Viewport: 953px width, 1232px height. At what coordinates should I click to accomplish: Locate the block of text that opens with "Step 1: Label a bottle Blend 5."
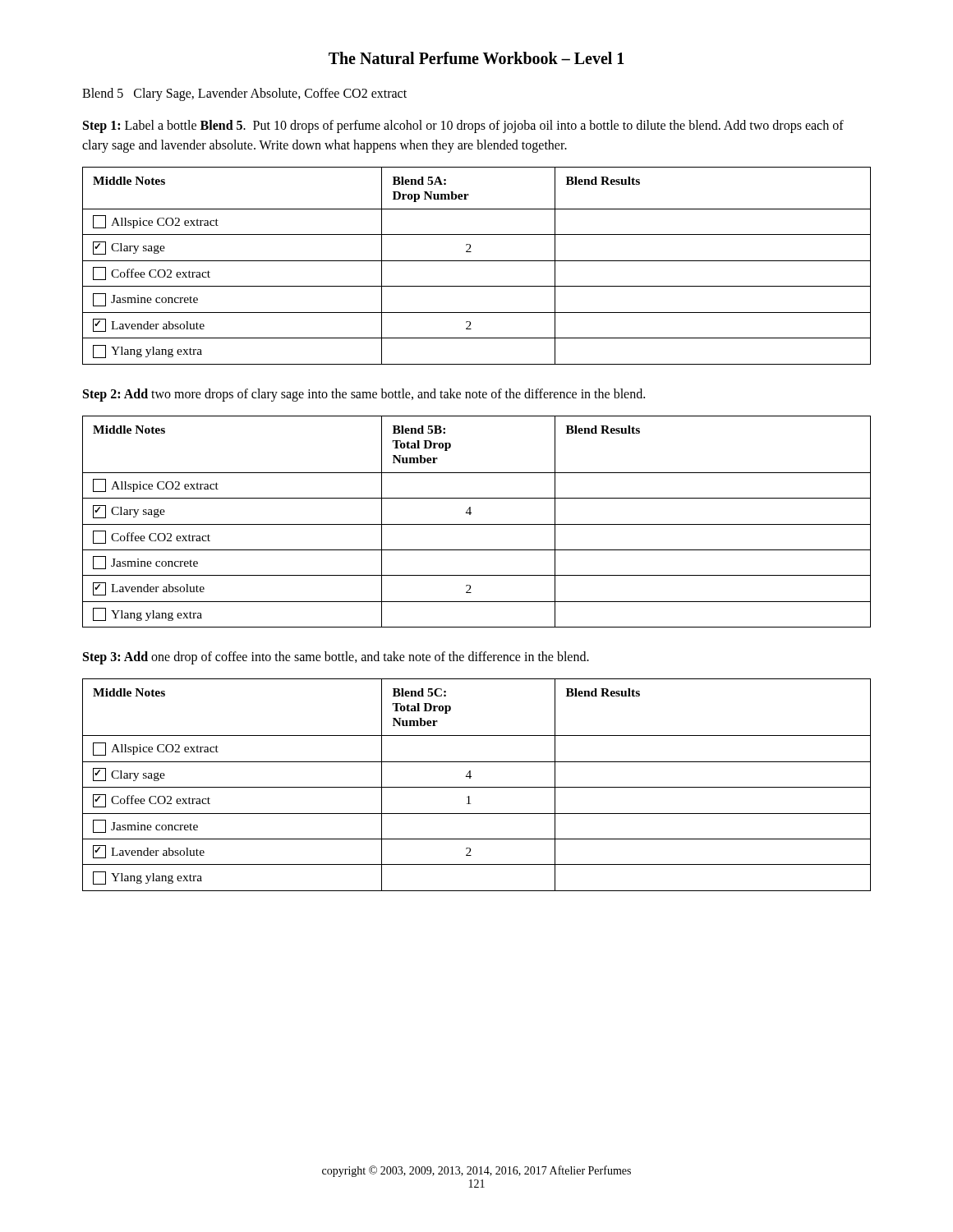(463, 135)
